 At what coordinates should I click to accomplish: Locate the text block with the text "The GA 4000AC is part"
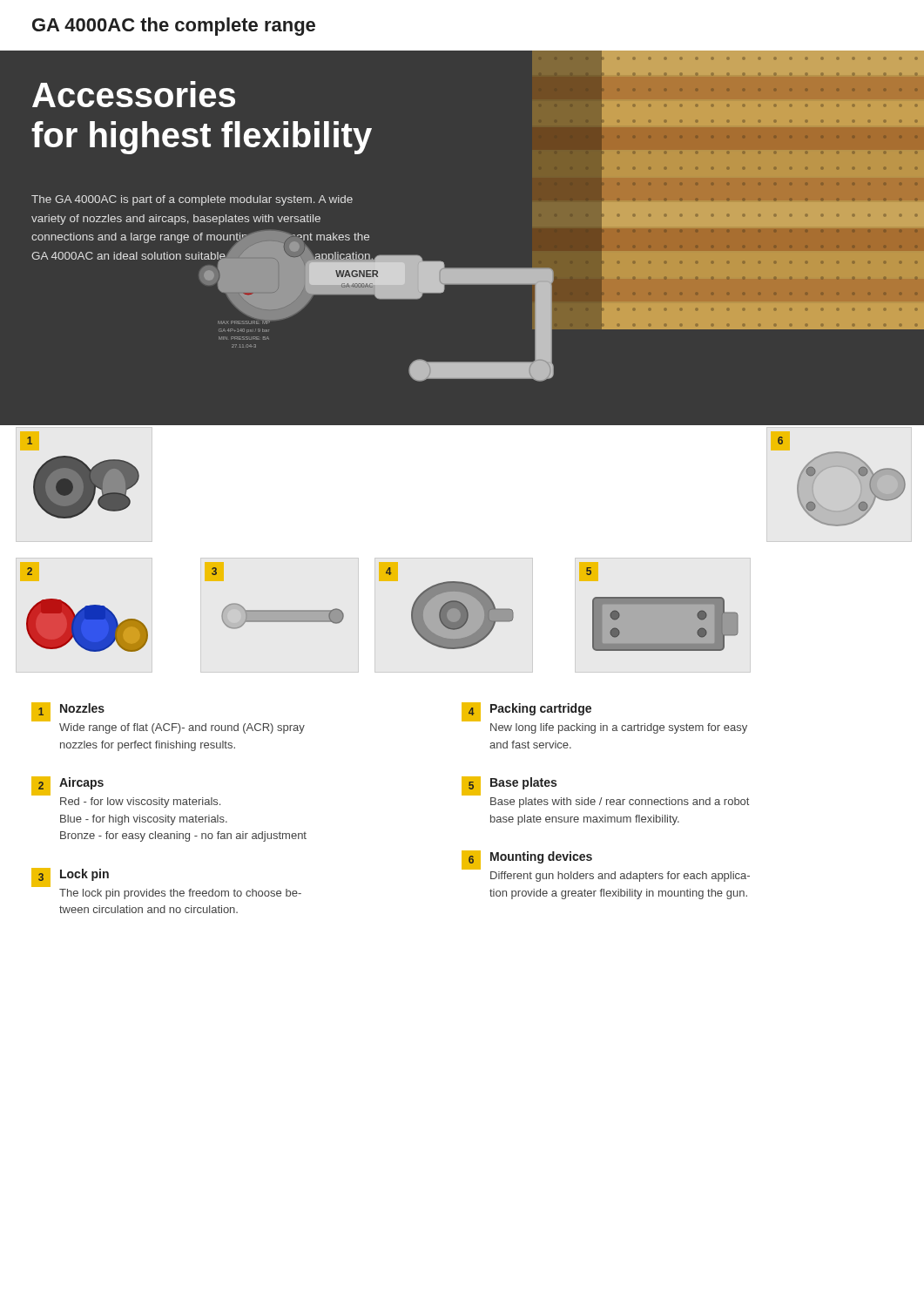coord(203,227)
